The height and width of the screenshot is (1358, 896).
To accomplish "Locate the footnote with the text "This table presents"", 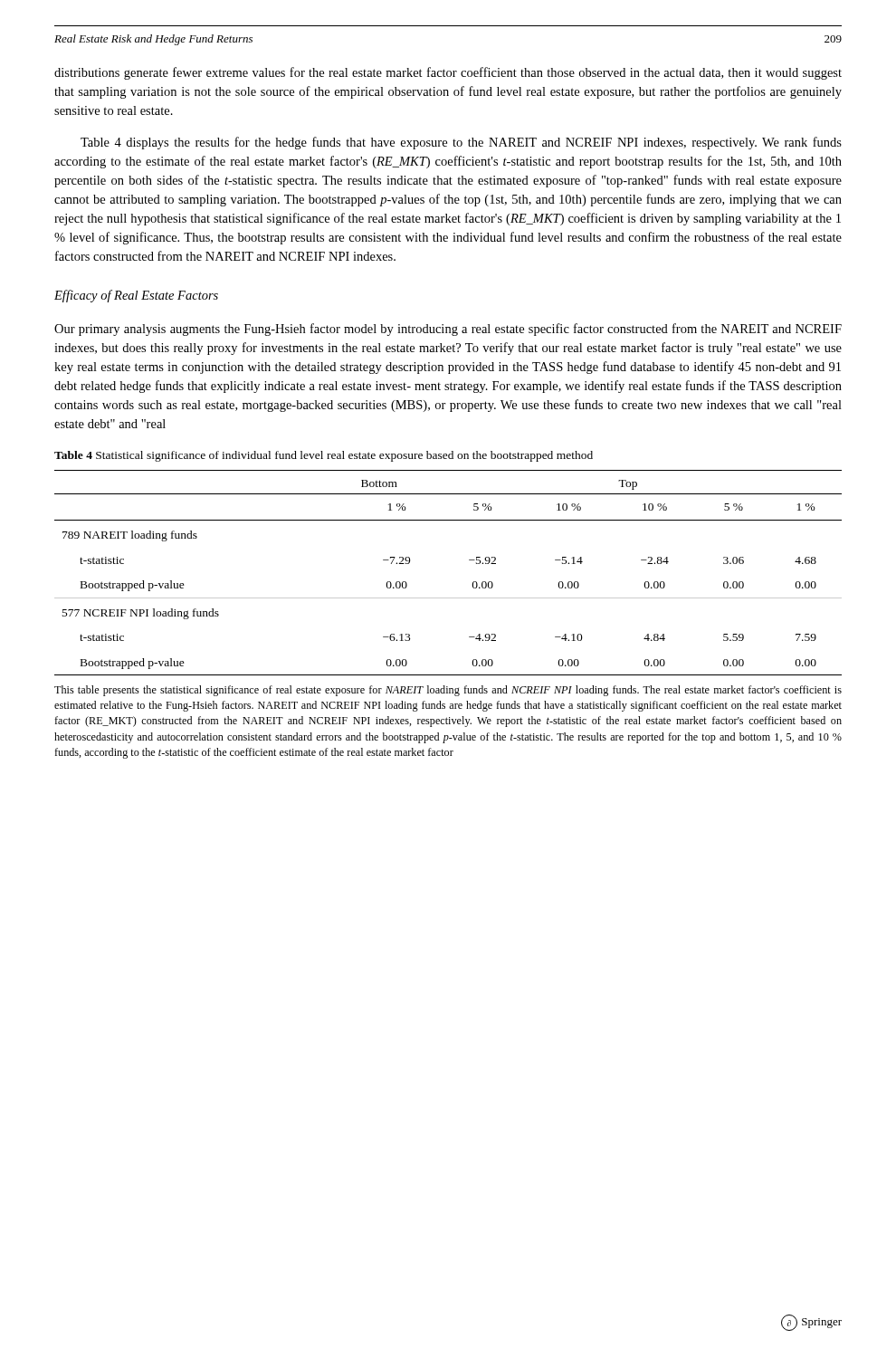I will tap(448, 721).
